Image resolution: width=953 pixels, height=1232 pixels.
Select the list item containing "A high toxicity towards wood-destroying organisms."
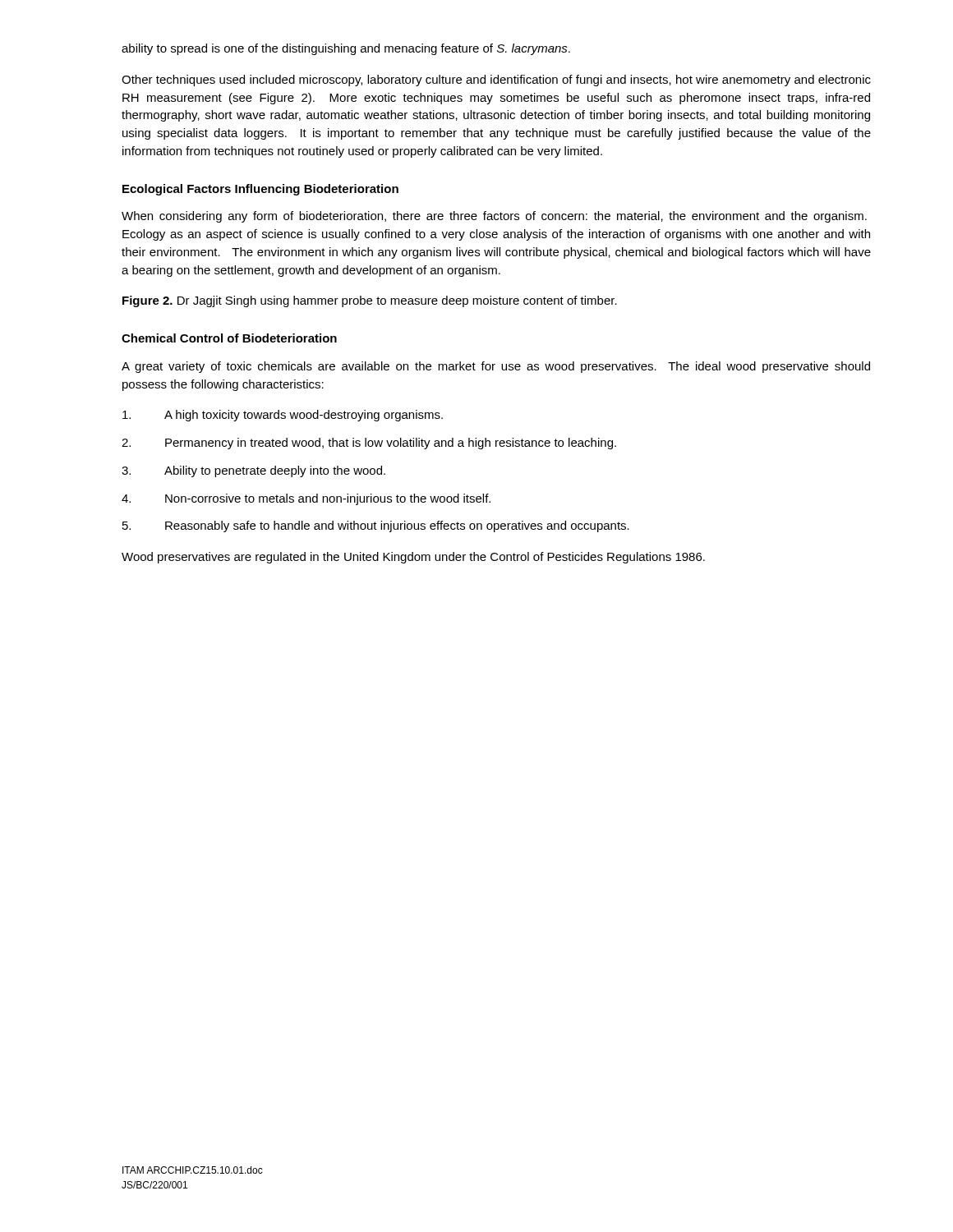[283, 416]
